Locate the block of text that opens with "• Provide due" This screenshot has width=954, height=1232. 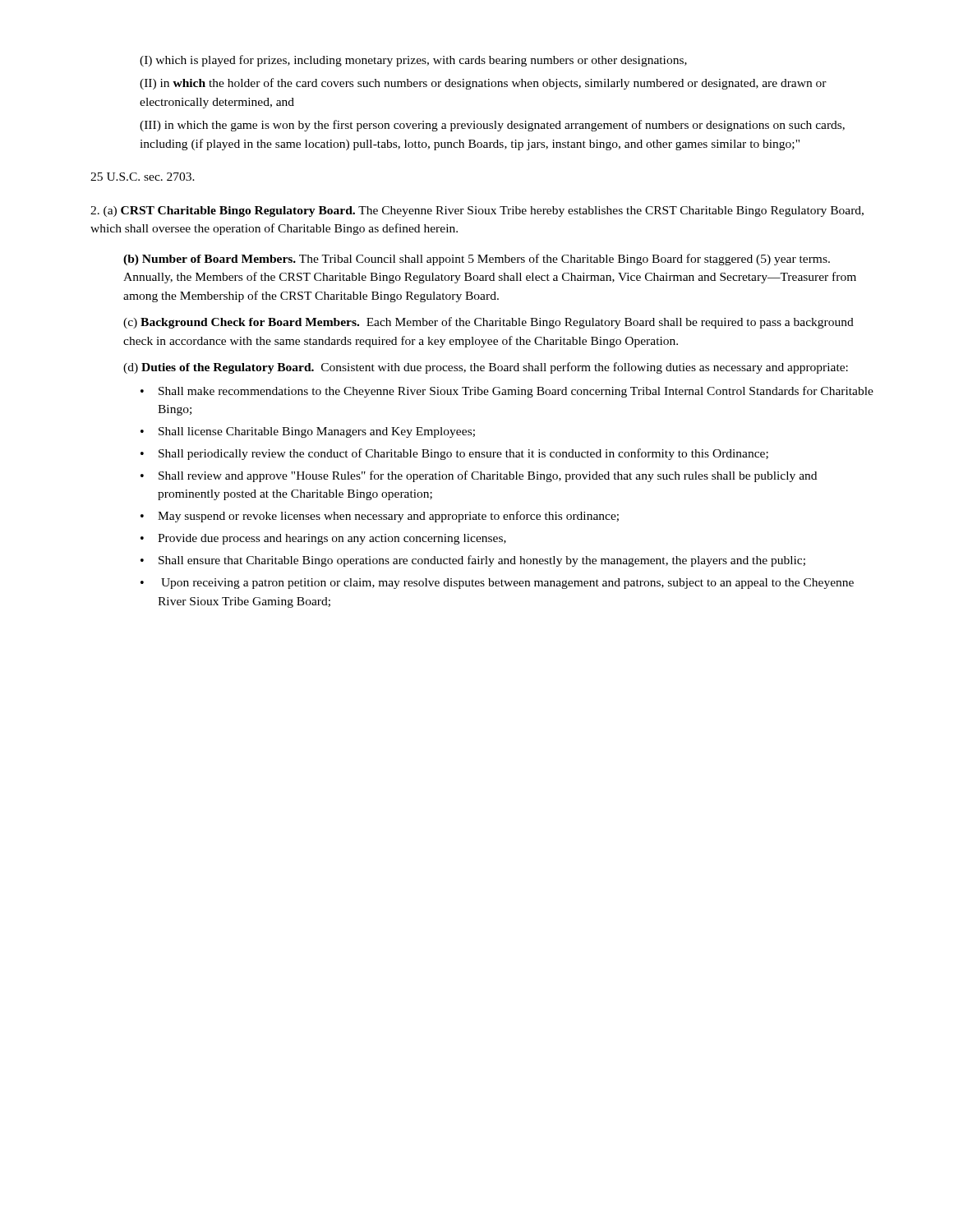(509, 538)
